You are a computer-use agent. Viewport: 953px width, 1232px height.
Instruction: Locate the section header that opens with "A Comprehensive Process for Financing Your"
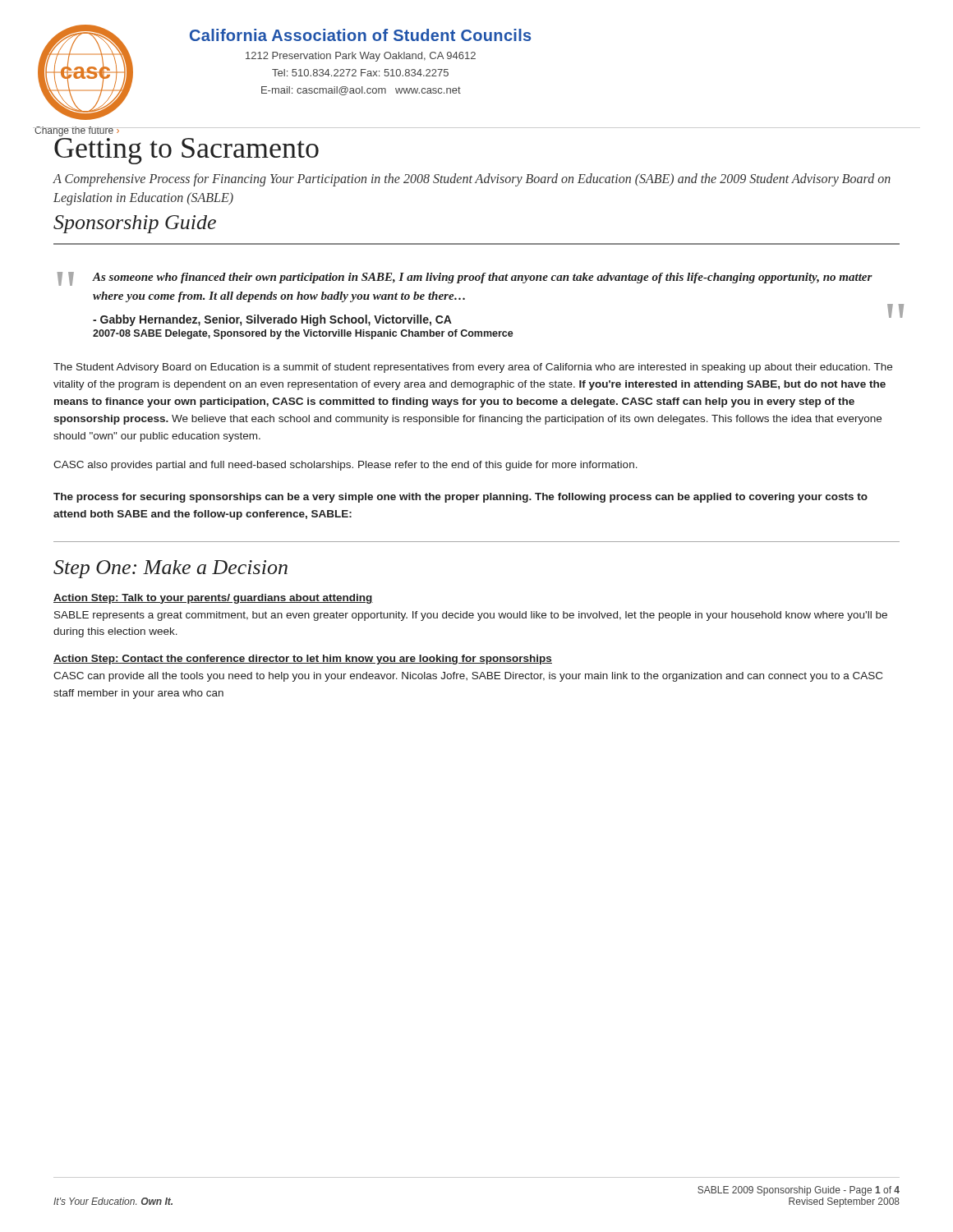pos(472,180)
